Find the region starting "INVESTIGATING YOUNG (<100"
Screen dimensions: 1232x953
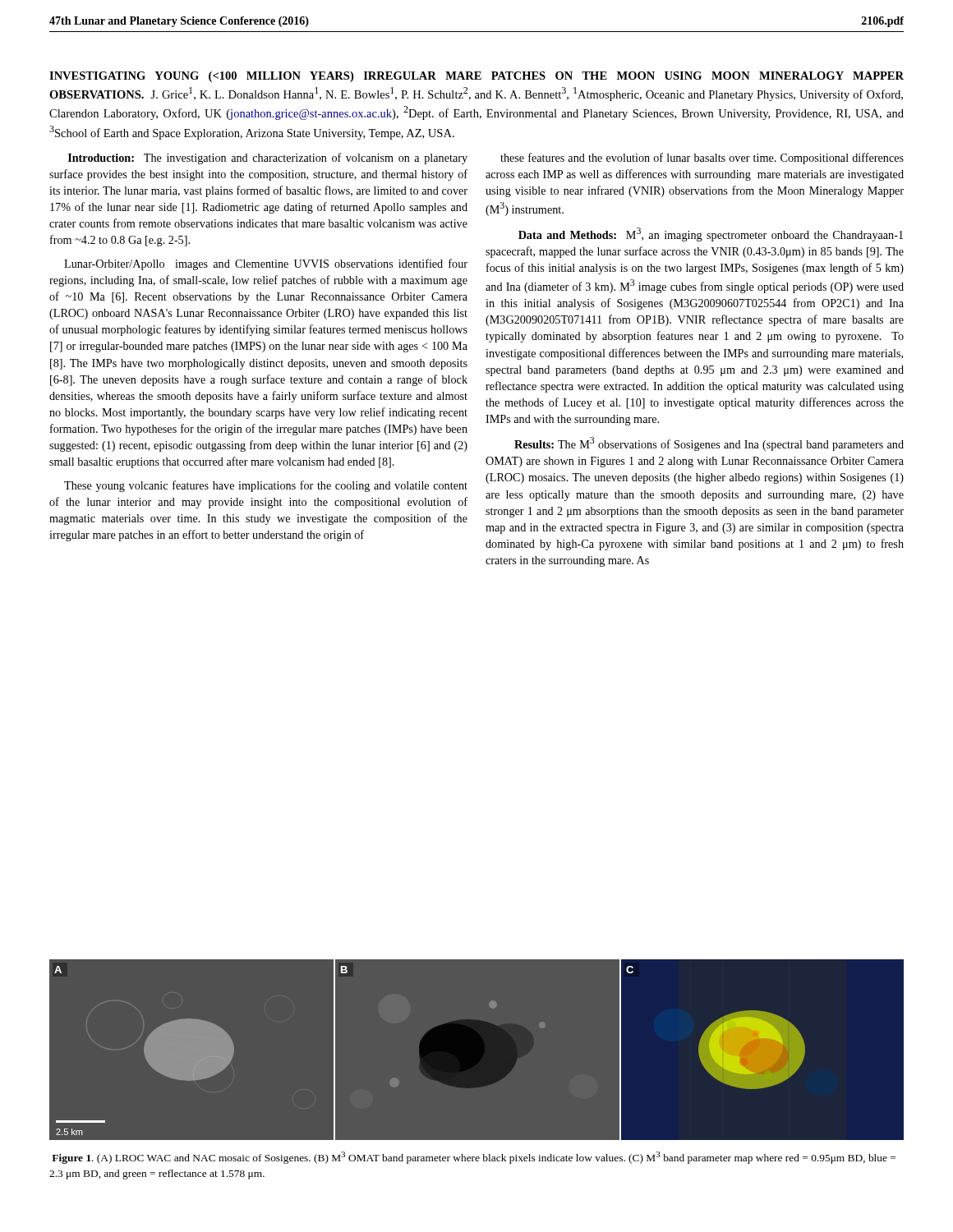(x=476, y=104)
